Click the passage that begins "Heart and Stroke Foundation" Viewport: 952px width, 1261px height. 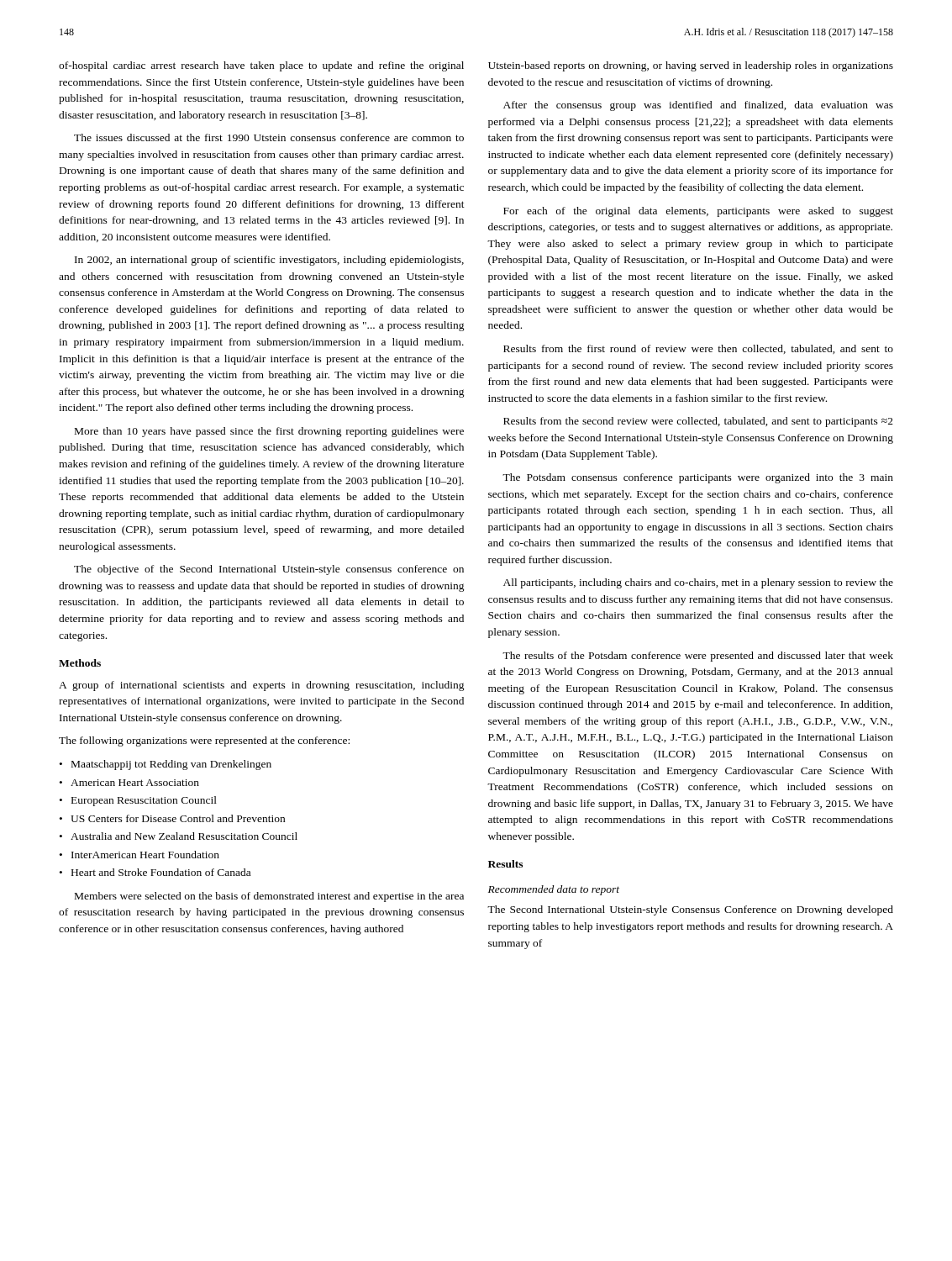(161, 872)
